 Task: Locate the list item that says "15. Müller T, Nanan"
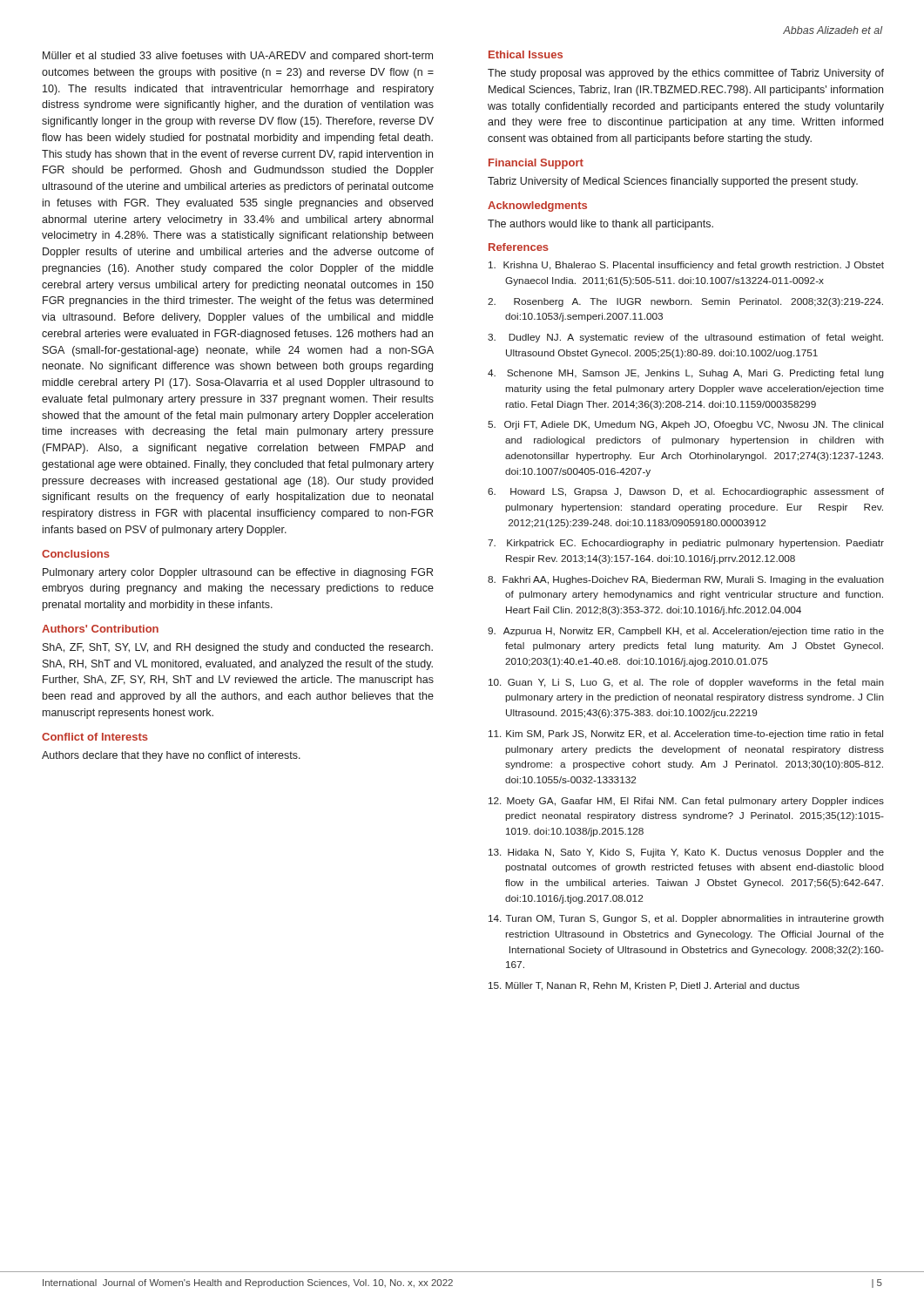644,986
